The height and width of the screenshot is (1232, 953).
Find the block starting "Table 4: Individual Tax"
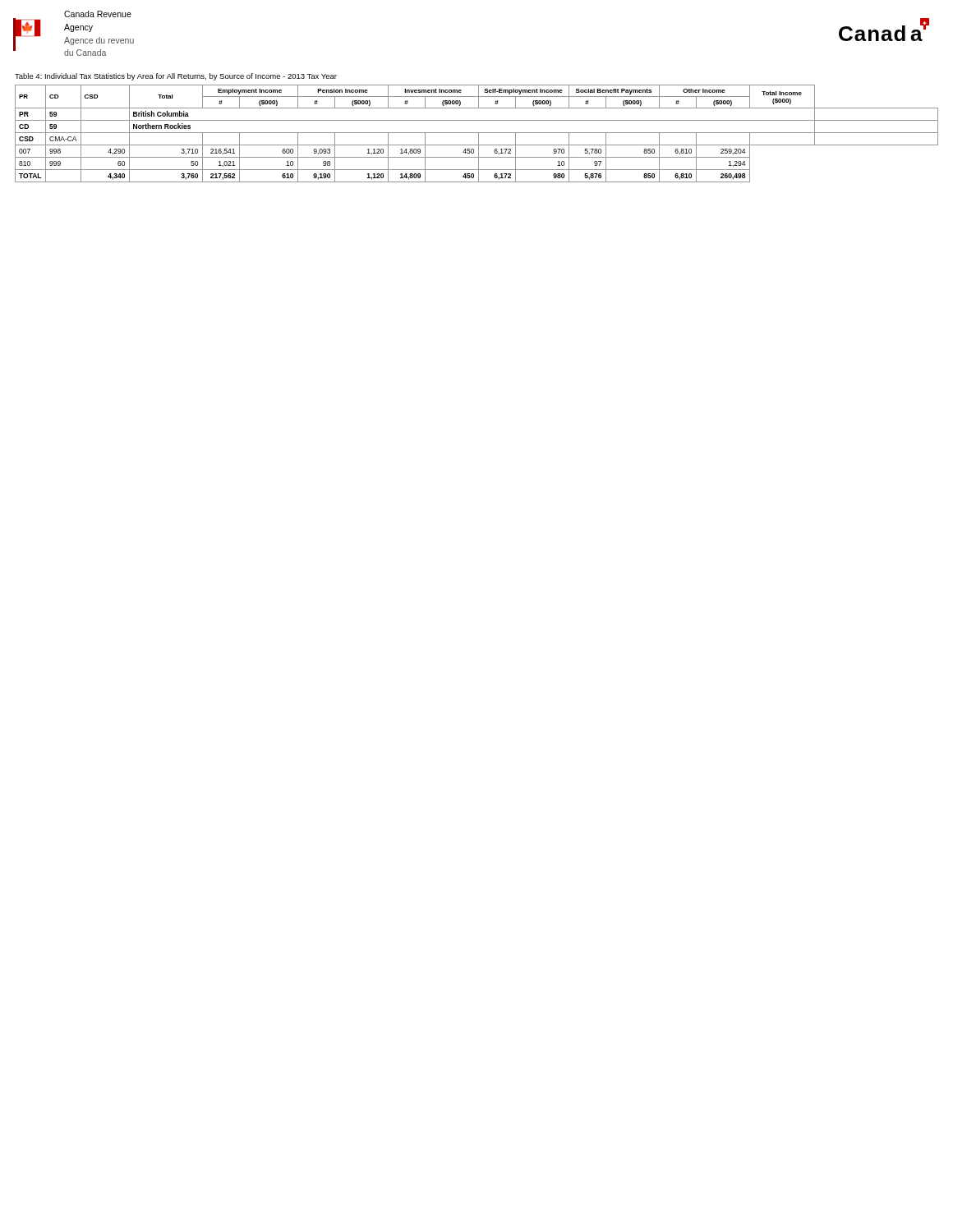click(x=176, y=76)
